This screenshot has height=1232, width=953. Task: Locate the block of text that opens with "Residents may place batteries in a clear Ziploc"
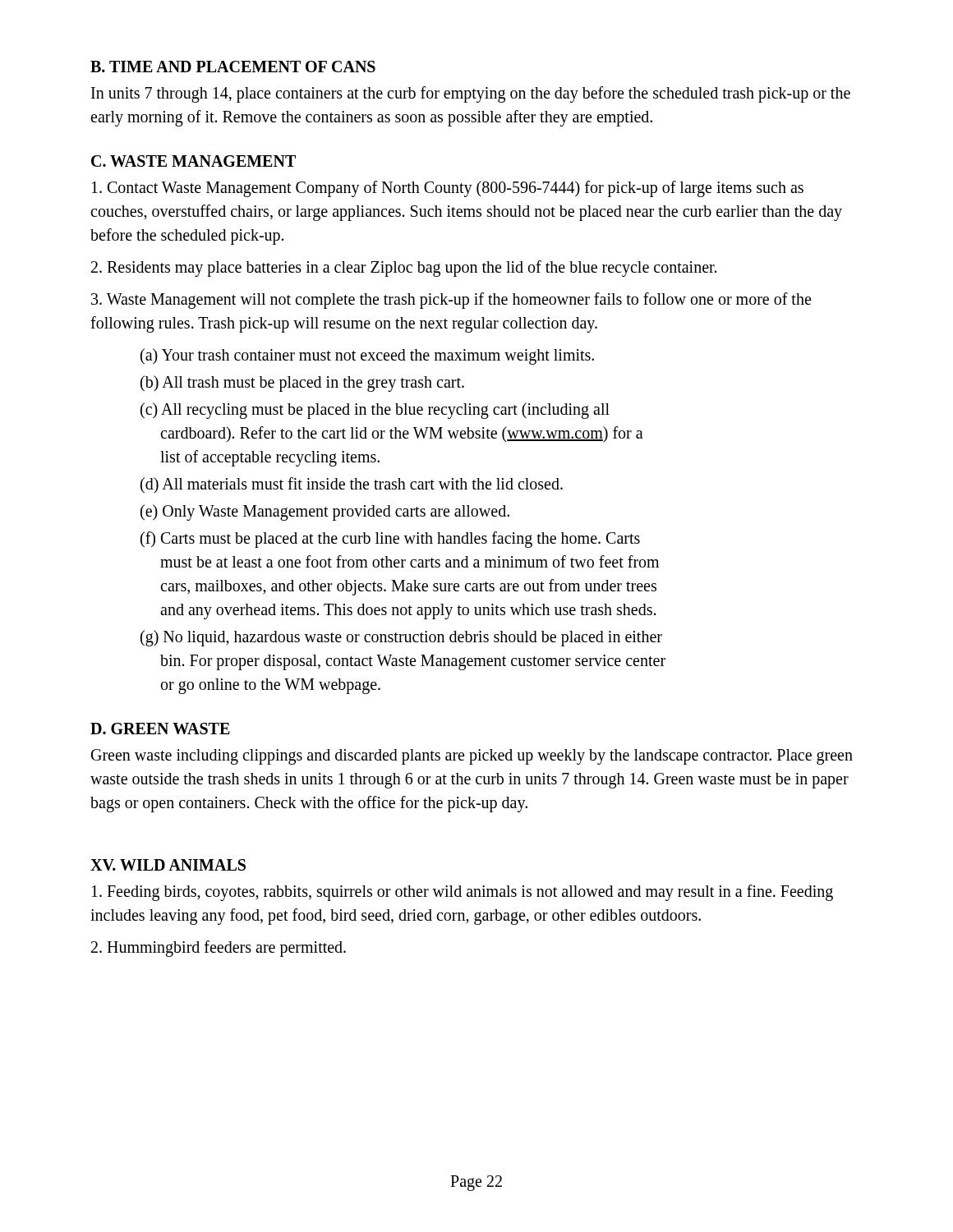404,267
